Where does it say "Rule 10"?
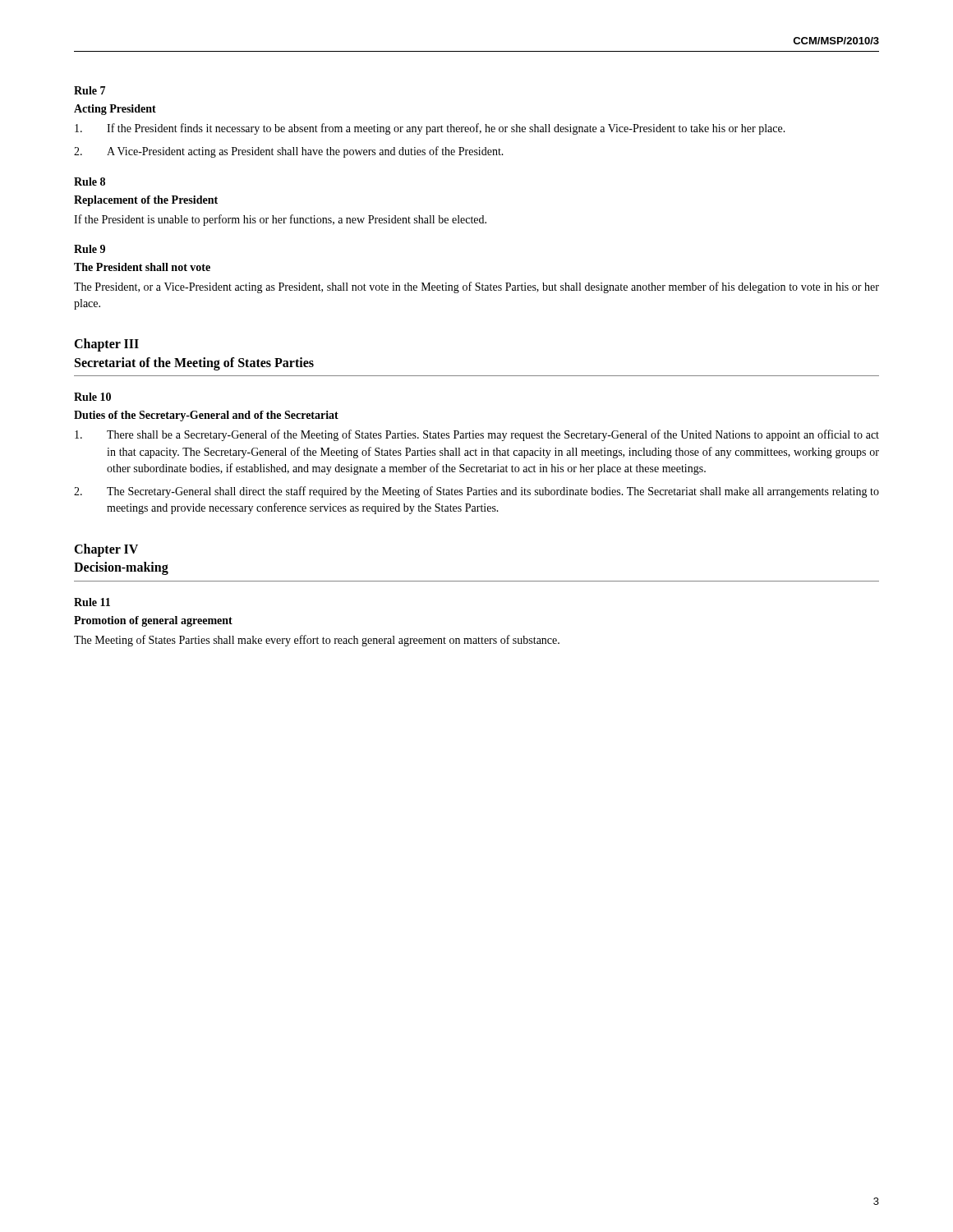 tap(93, 397)
